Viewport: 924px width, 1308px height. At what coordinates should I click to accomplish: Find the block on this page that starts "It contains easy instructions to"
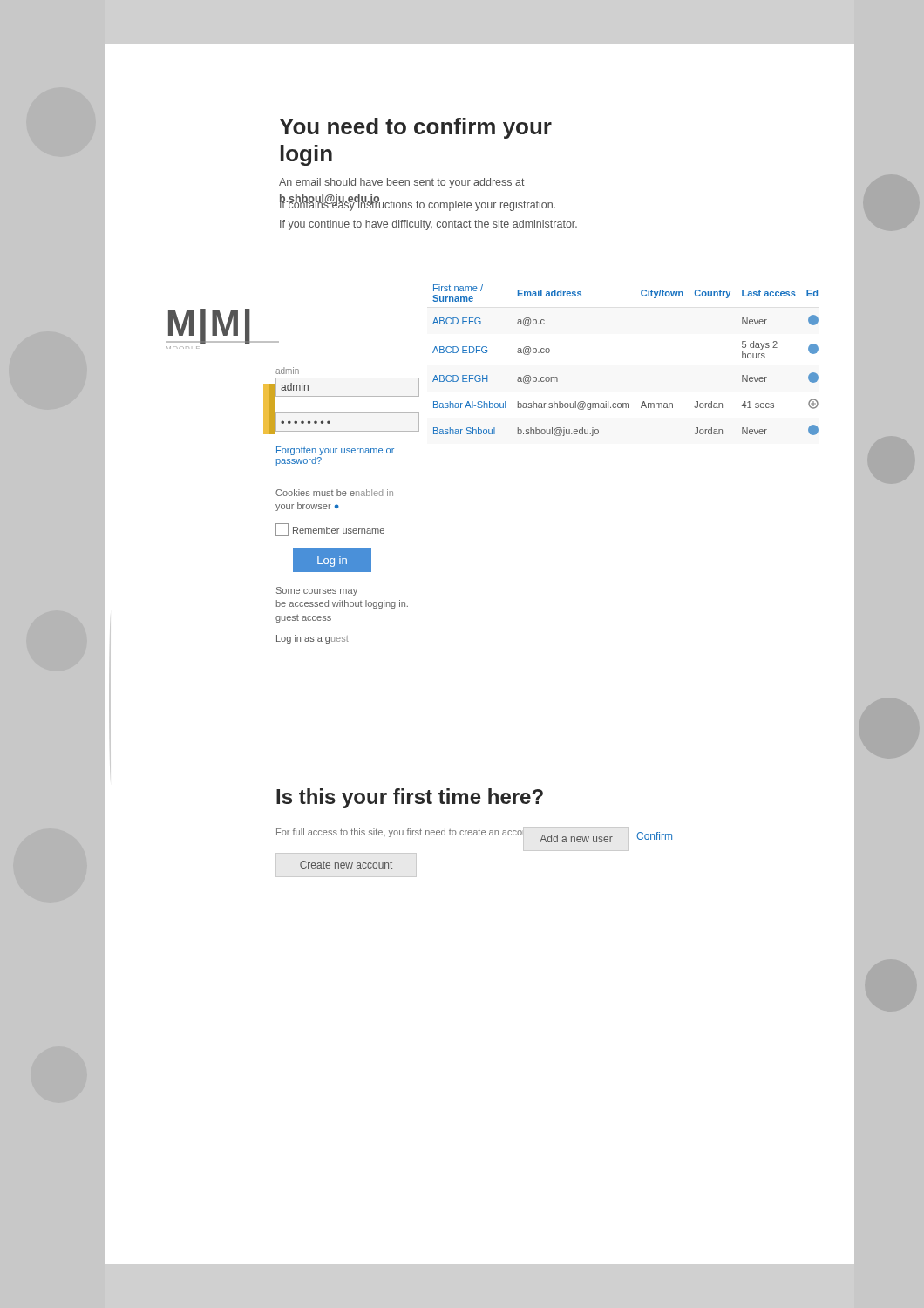(418, 205)
